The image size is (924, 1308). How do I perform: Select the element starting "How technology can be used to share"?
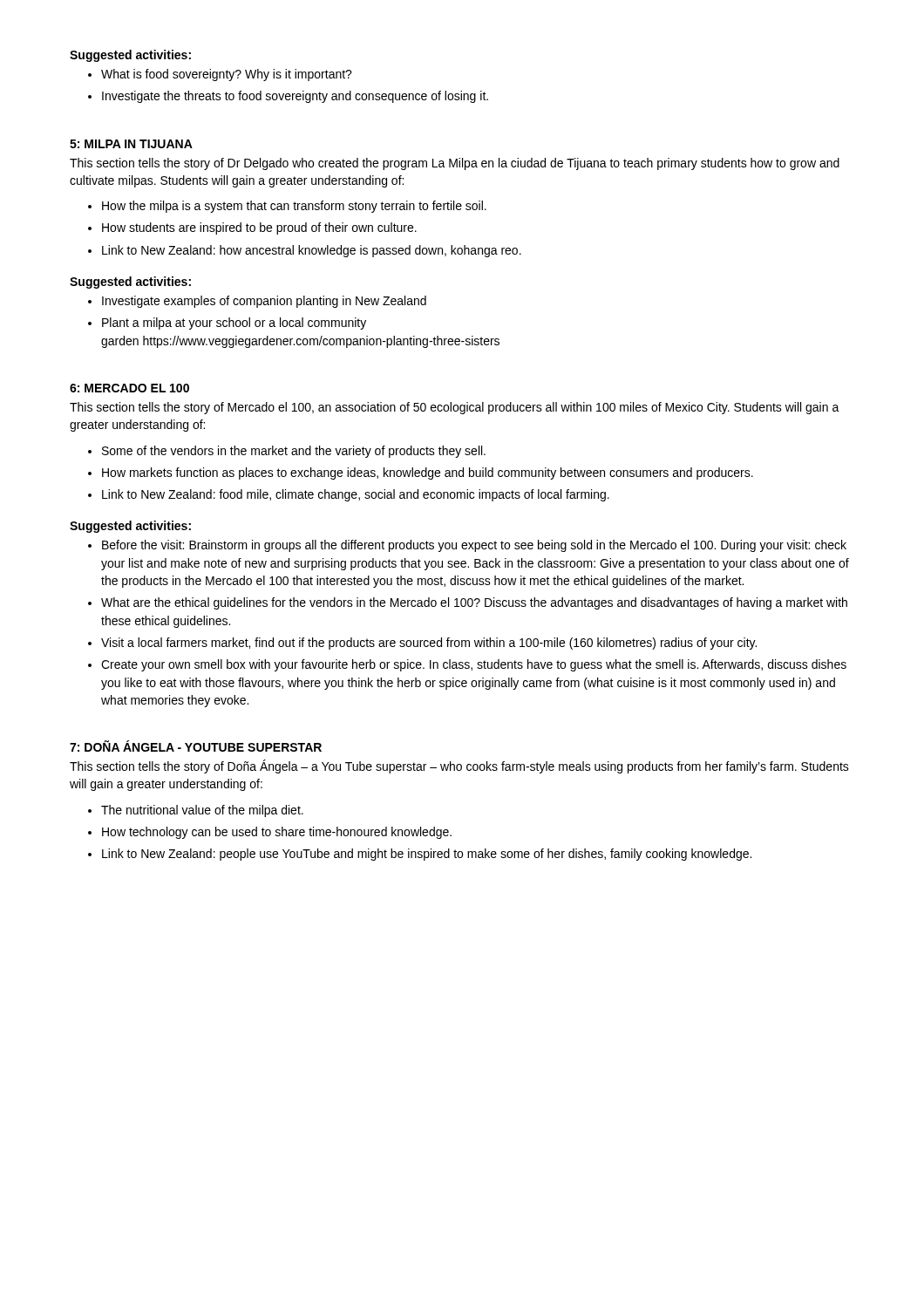462,832
